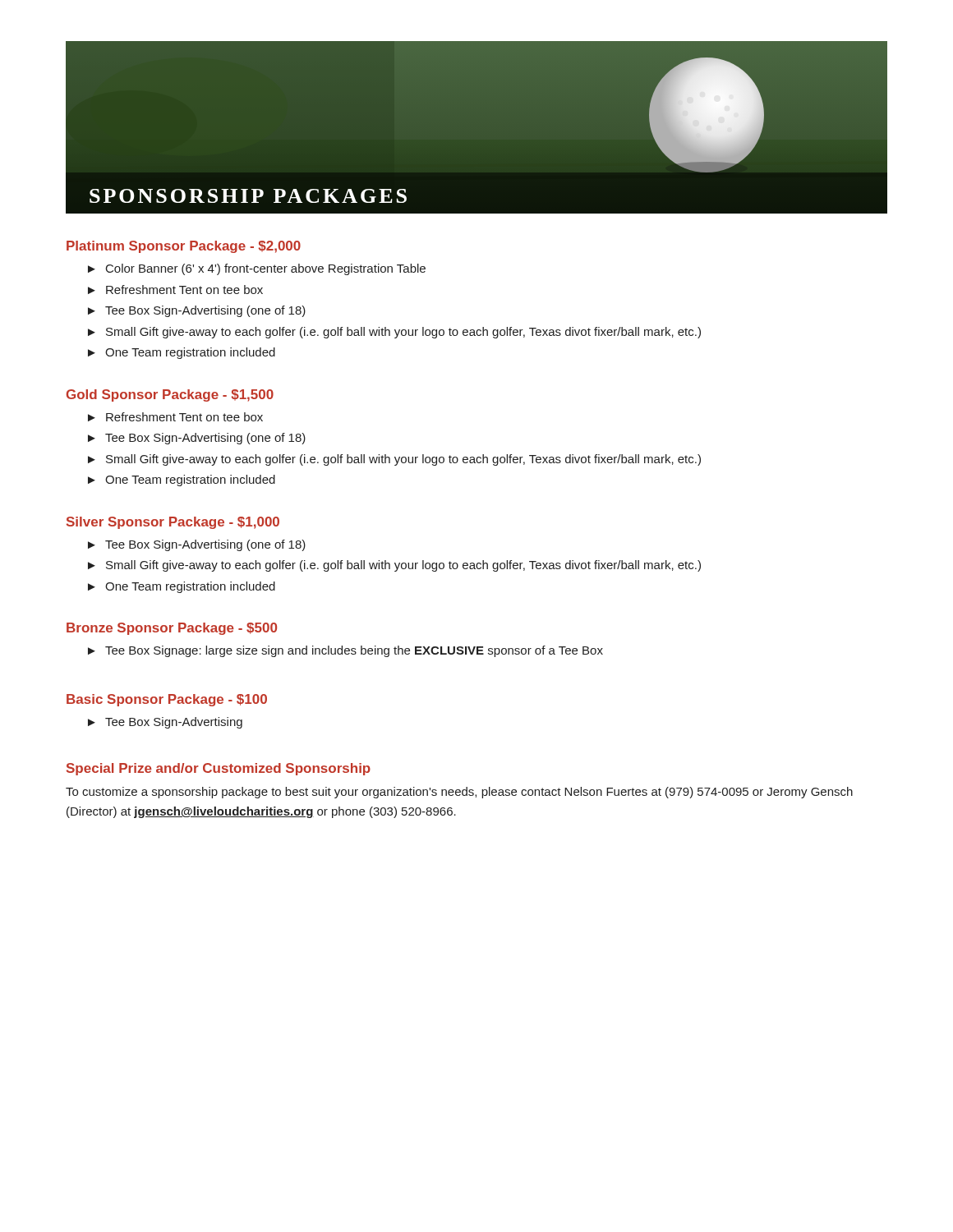
Task: Point to the block beginning "► Color Banner (6'"
Action: point(256,269)
